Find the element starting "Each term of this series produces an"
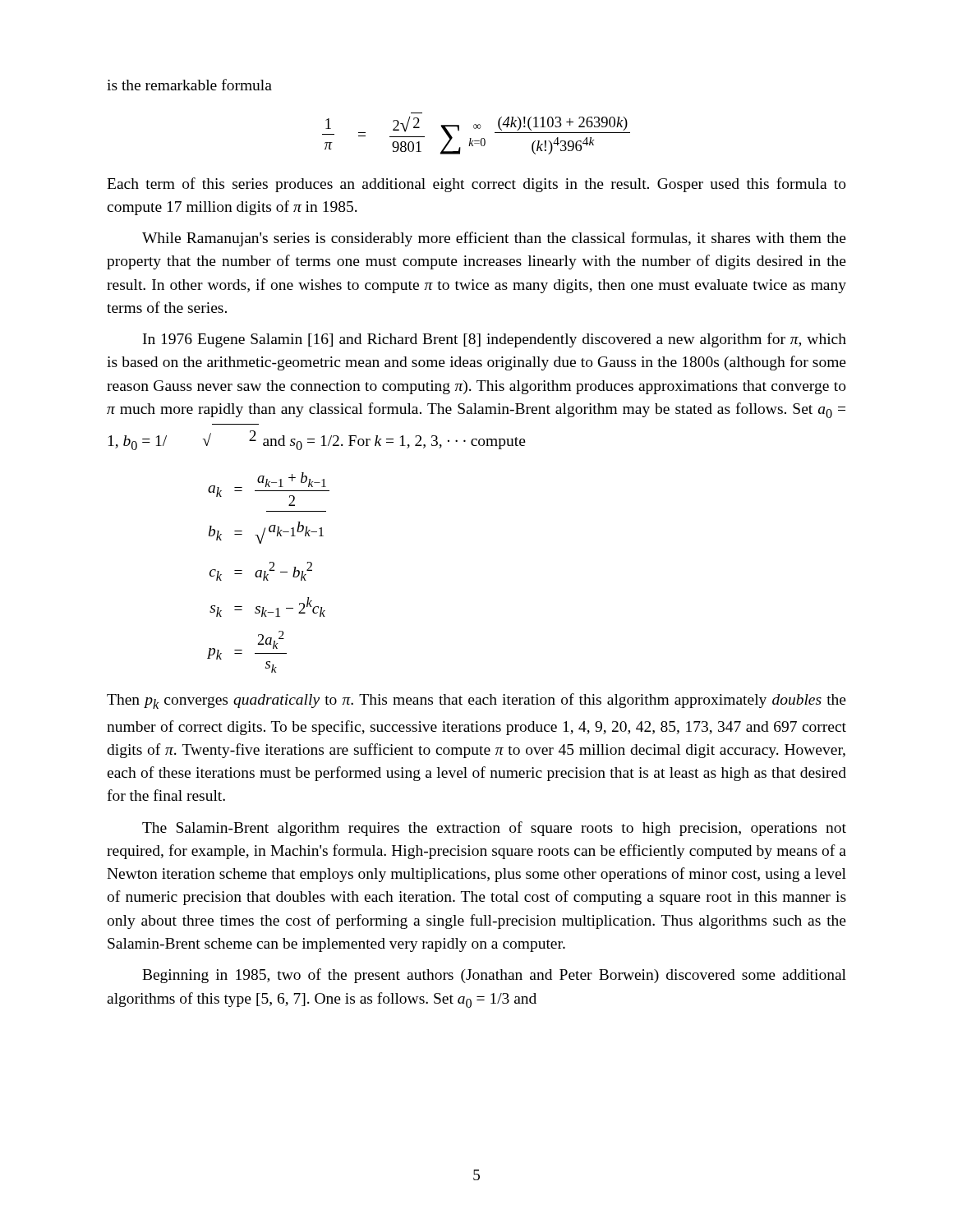 pyautogui.click(x=476, y=195)
